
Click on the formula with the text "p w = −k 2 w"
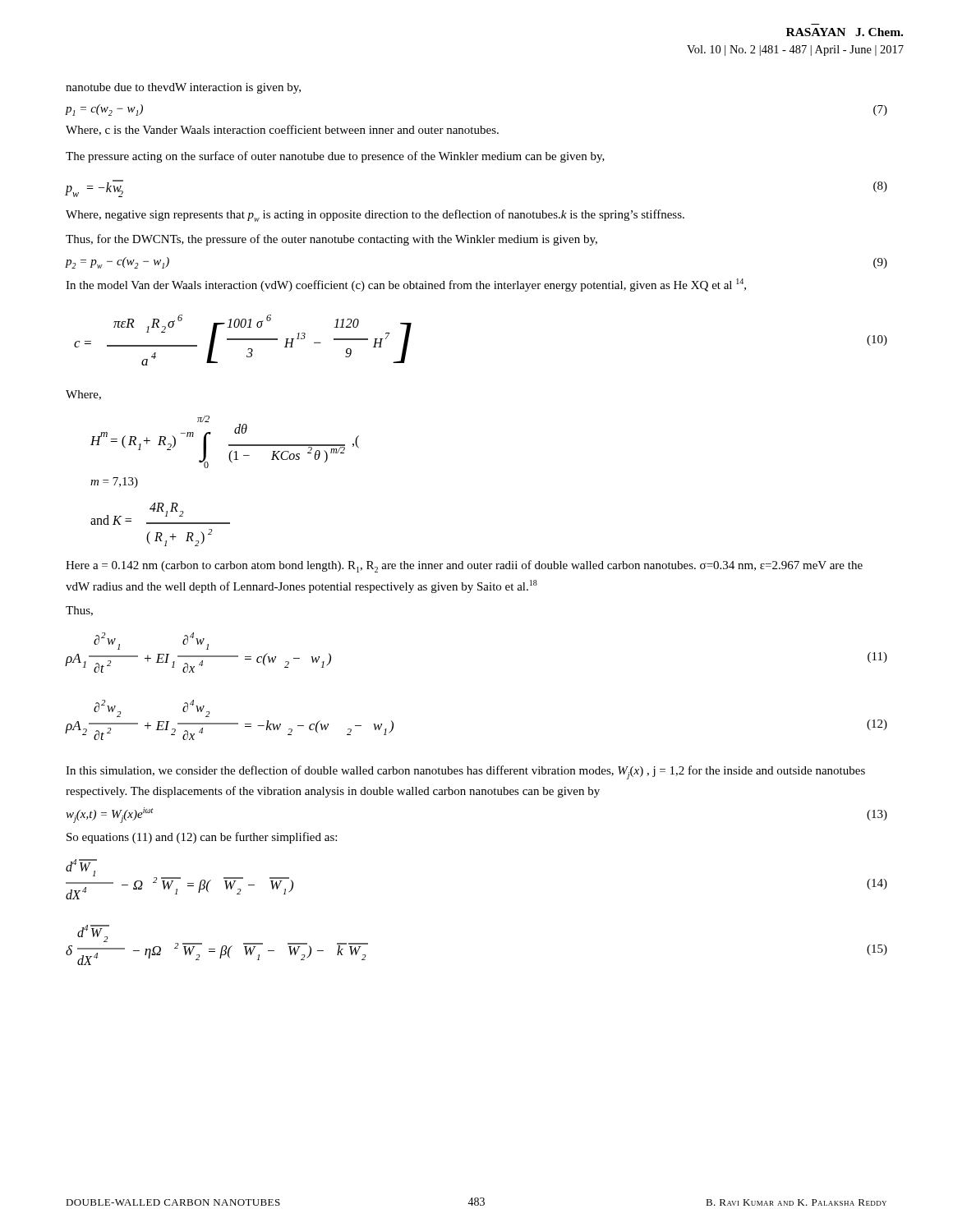[x=109, y=188]
